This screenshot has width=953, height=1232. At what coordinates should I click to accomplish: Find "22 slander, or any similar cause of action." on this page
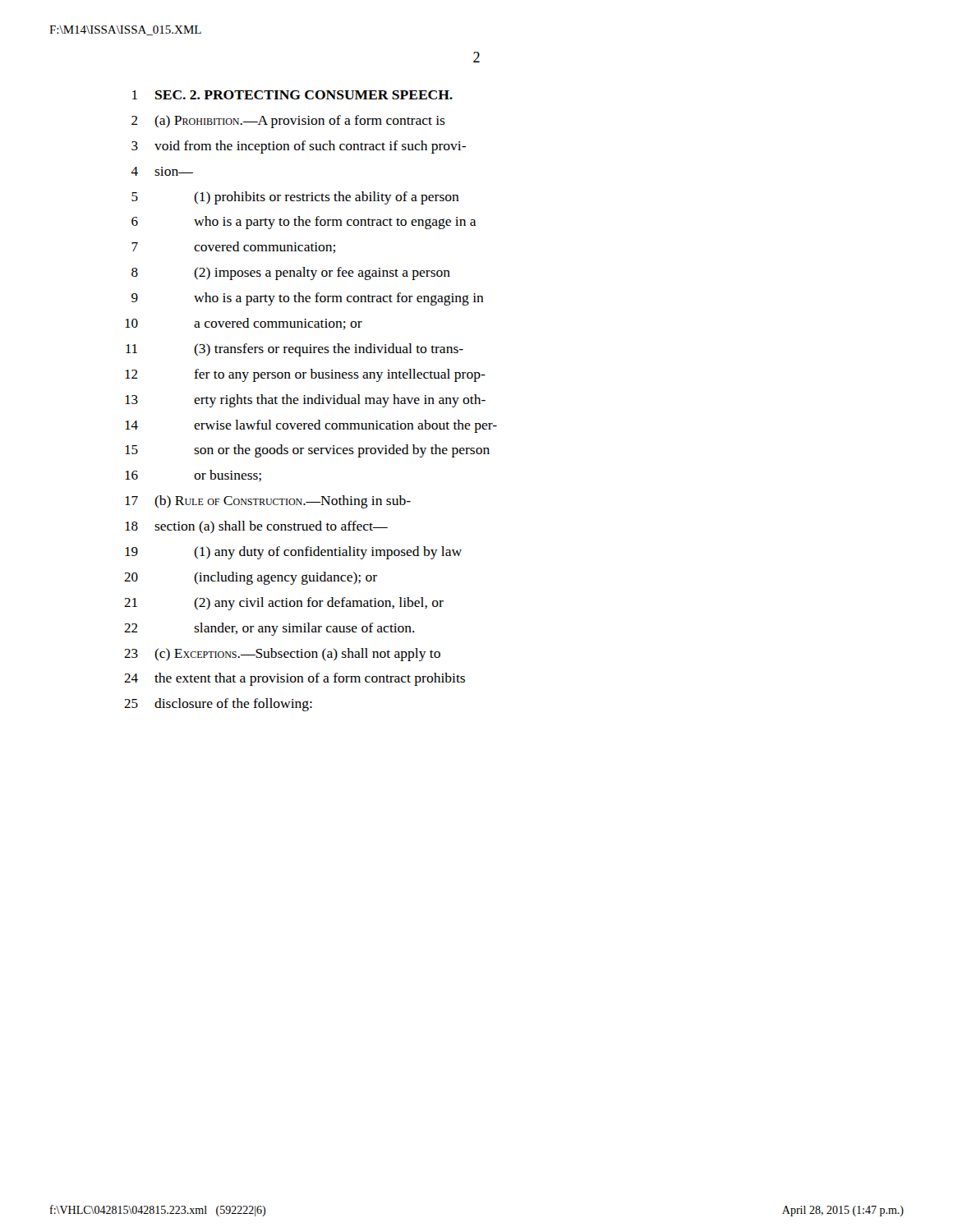click(269, 629)
